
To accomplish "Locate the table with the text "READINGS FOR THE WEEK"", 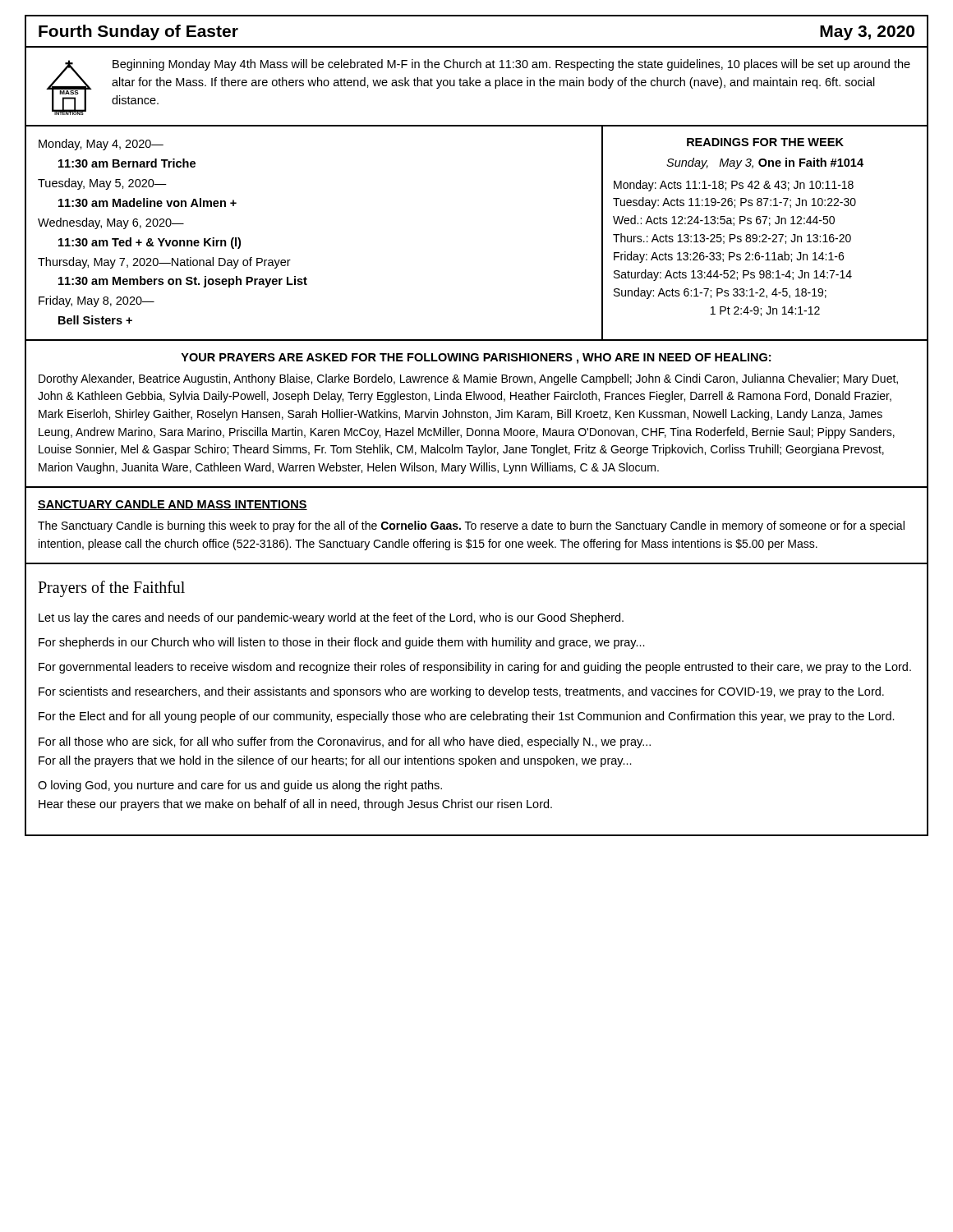I will coord(765,233).
